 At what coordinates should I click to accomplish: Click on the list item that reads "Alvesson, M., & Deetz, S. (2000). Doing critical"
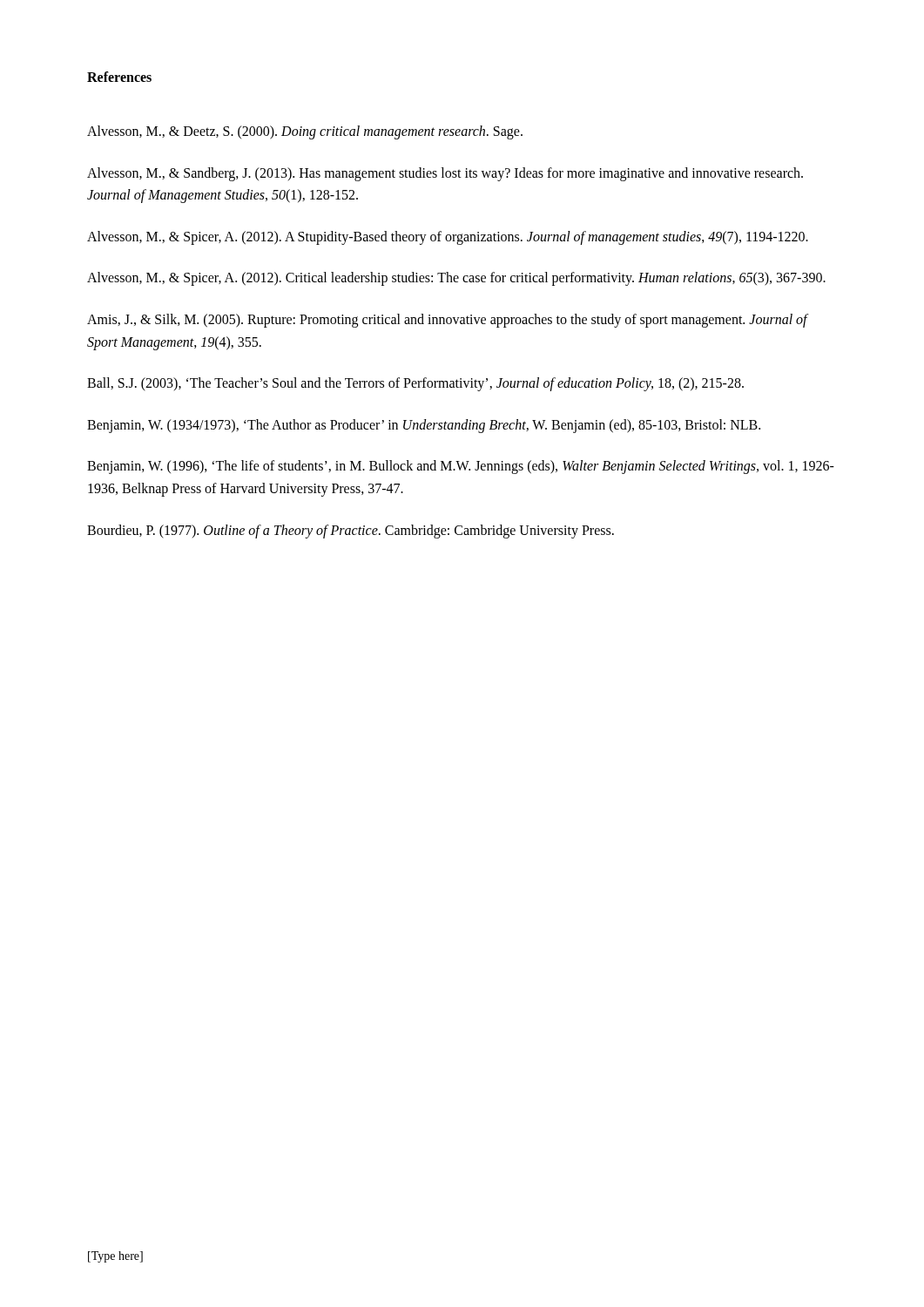pos(305,131)
